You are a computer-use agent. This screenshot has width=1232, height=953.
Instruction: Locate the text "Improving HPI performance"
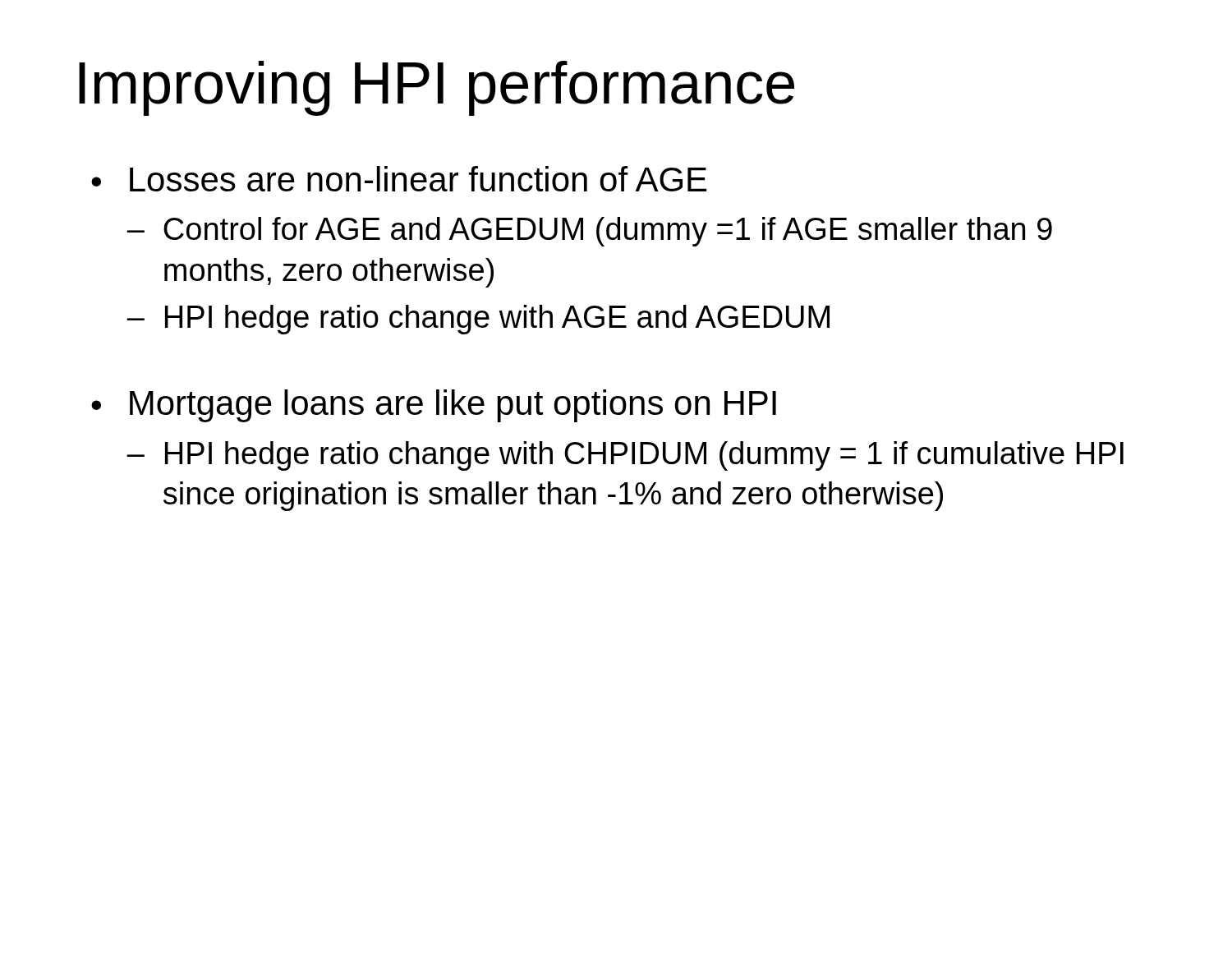616,83
